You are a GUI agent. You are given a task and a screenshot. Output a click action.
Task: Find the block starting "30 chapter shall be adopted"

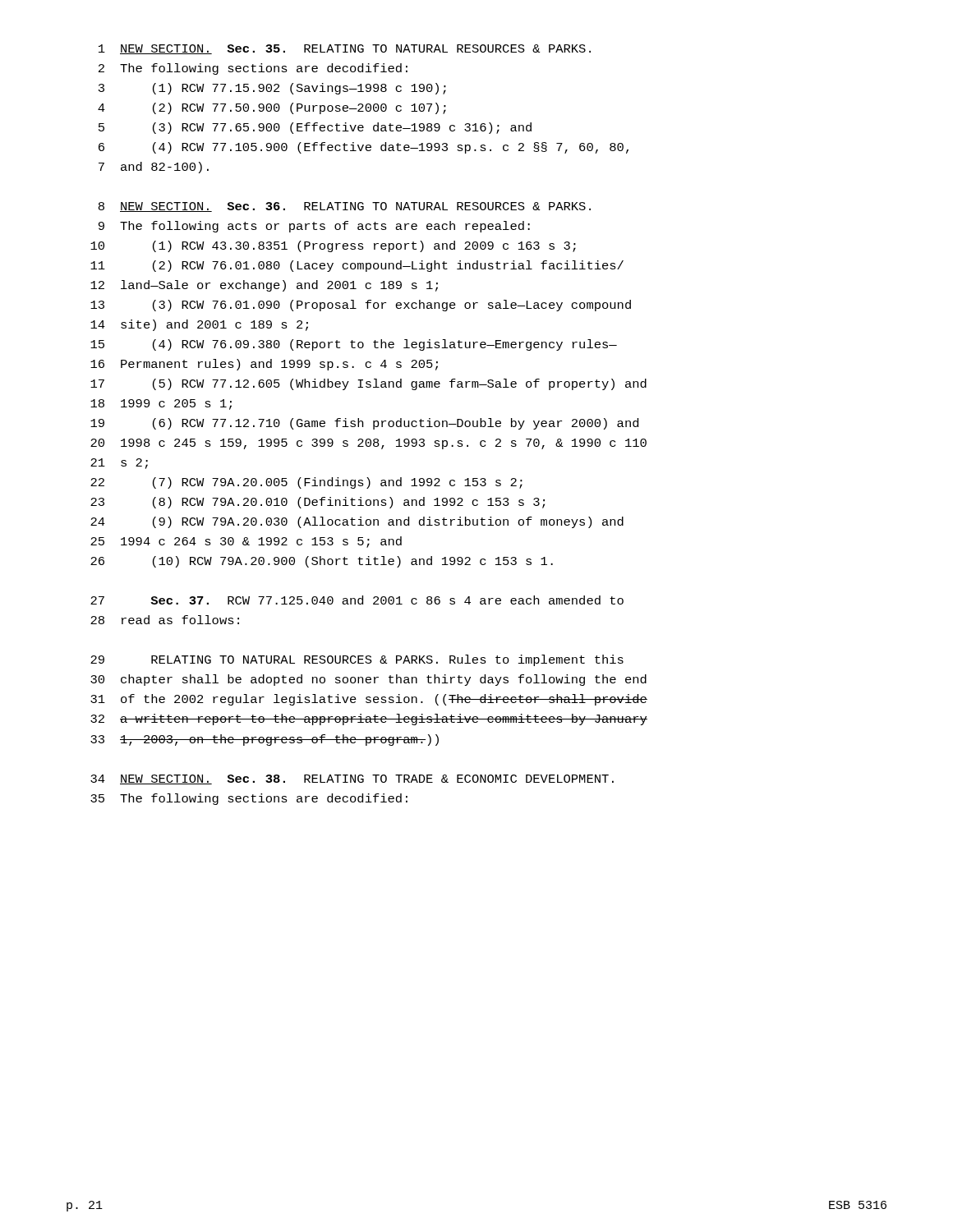tap(481, 680)
